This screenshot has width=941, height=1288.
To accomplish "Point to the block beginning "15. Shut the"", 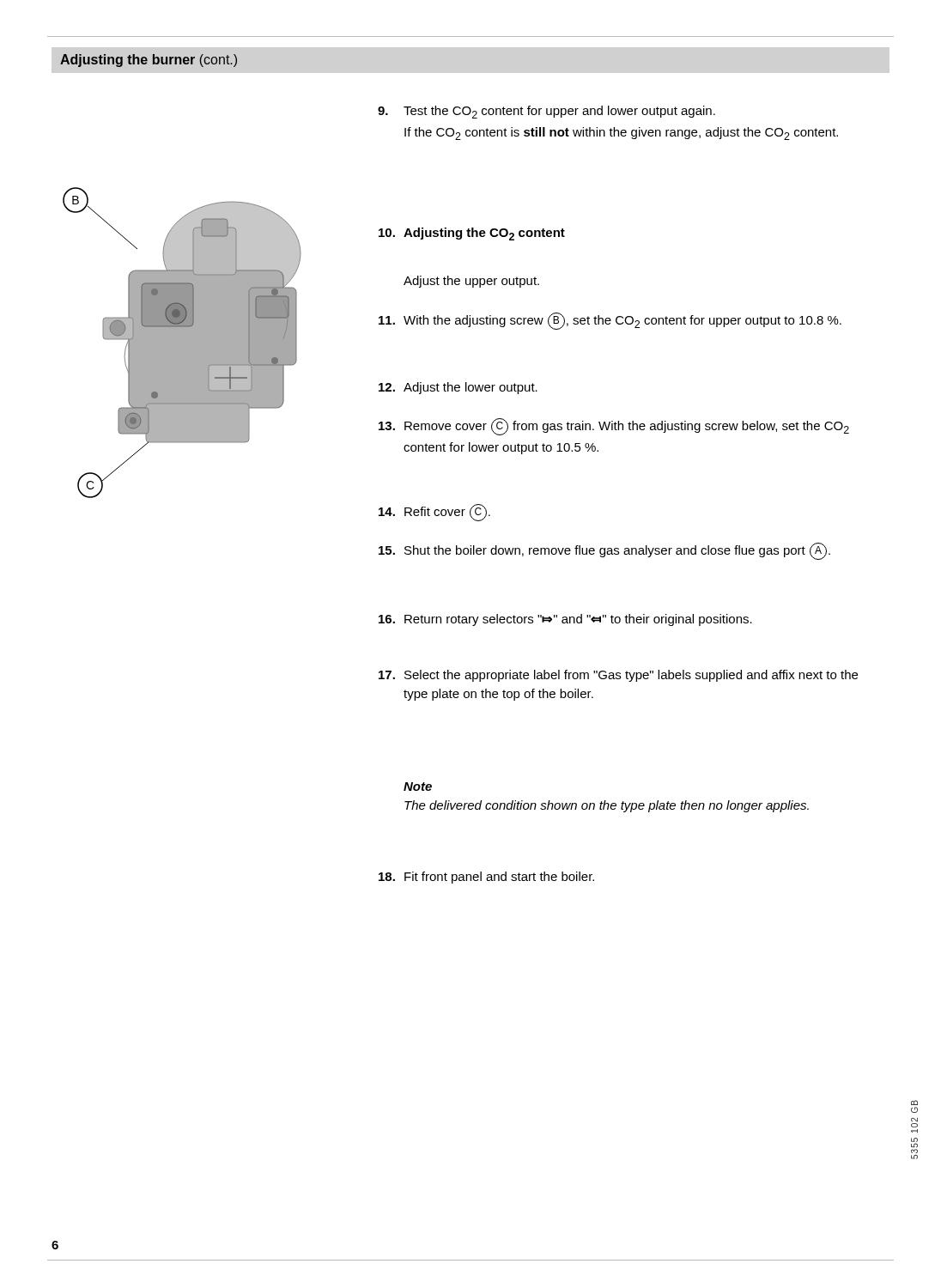I will click(604, 550).
